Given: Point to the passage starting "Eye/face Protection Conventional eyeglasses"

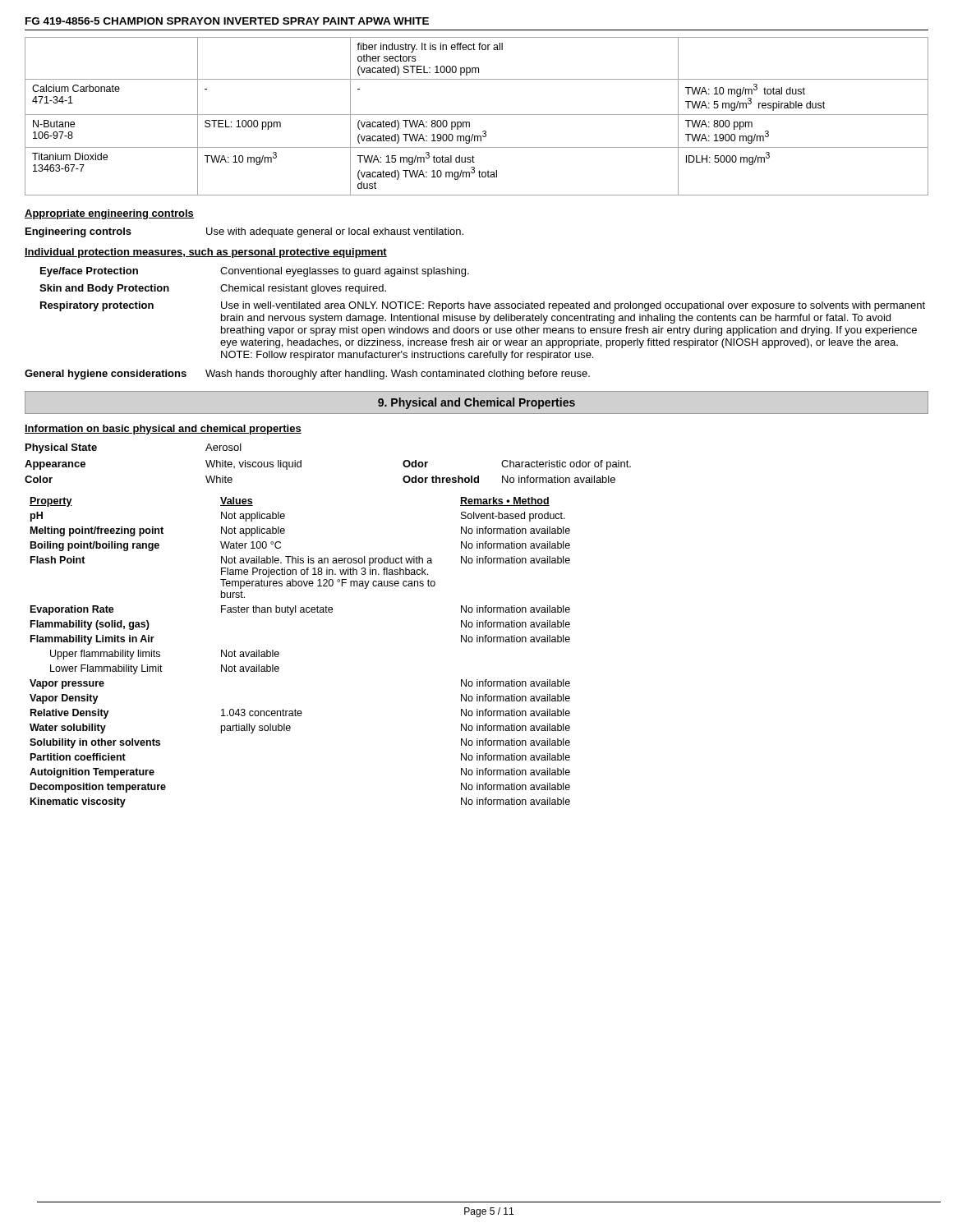Looking at the screenshot, I should (476, 270).
